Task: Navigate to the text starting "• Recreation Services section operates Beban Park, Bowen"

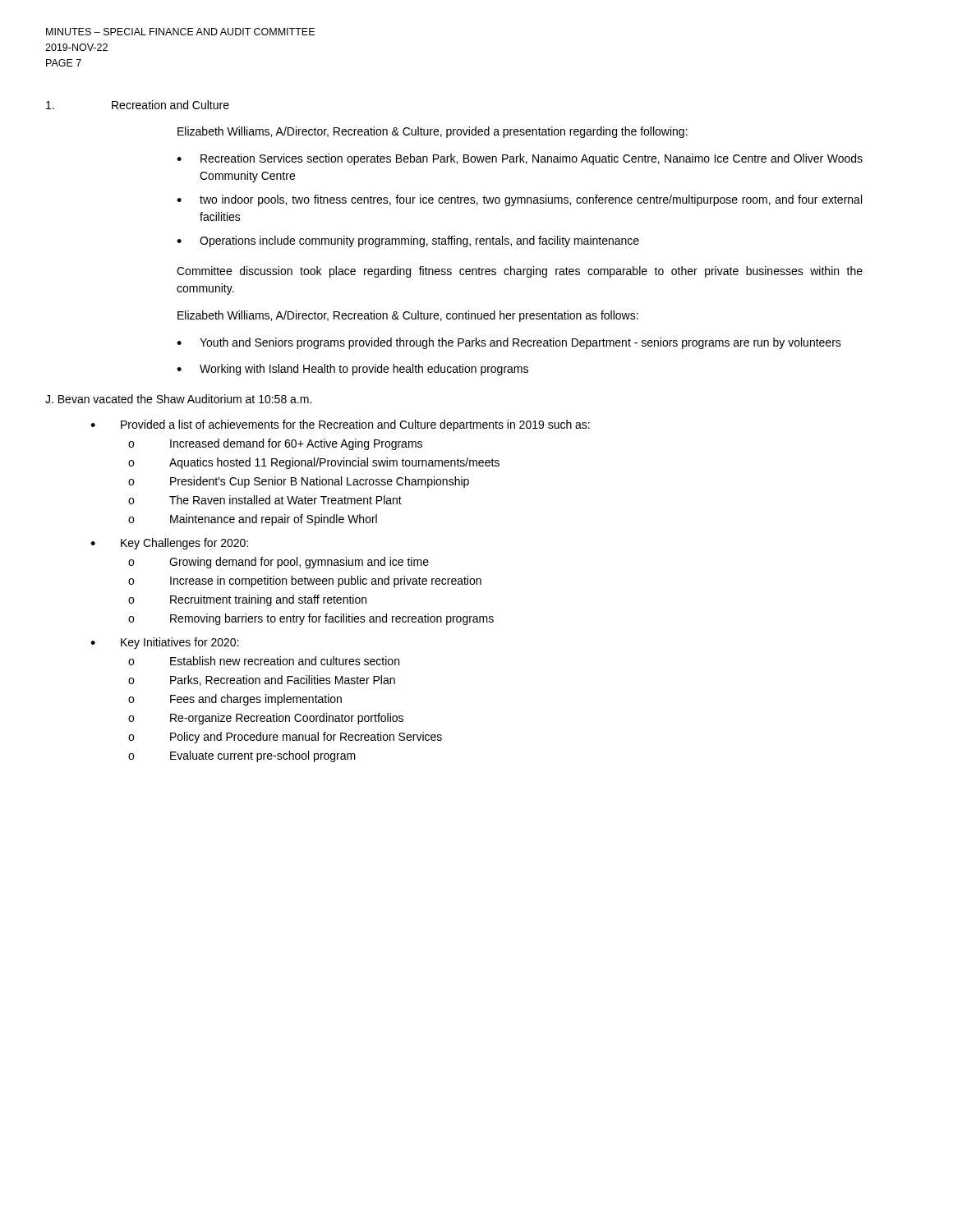Action: click(x=520, y=168)
